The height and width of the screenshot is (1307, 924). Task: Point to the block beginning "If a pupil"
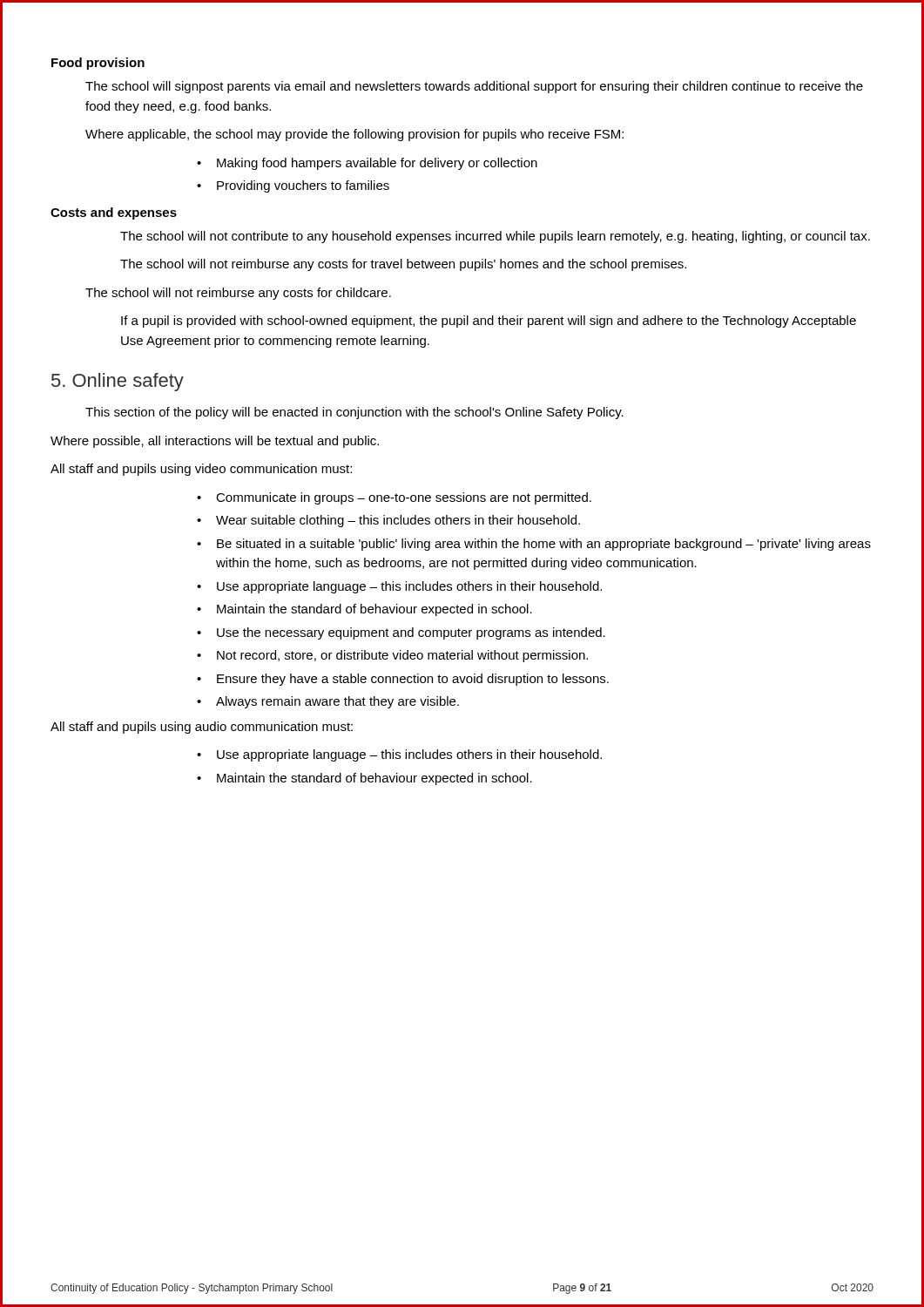pos(488,330)
